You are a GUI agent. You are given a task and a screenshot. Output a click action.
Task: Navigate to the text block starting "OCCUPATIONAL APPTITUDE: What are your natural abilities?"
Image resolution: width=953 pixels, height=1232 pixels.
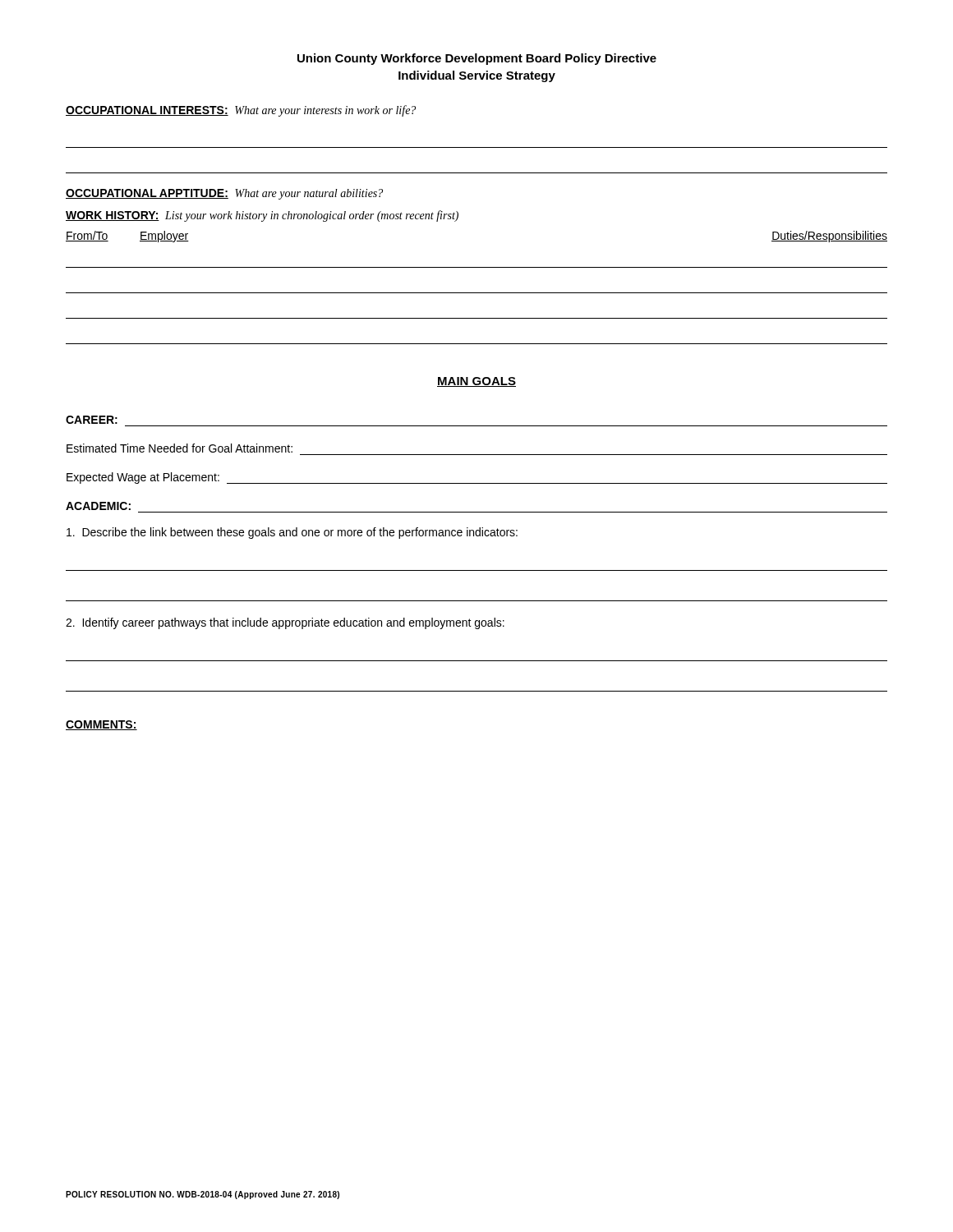(x=224, y=193)
